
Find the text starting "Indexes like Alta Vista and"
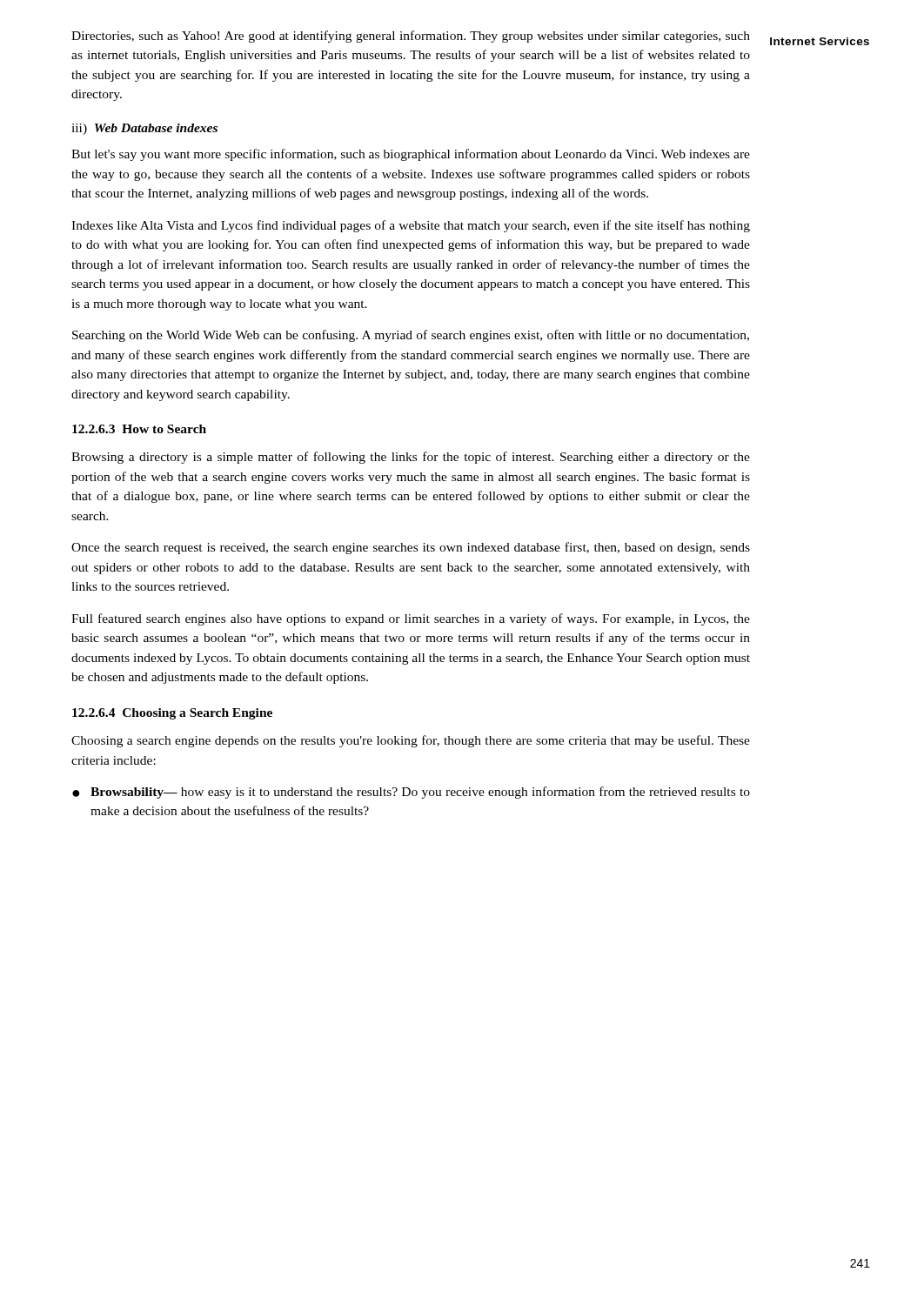tap(411, 264)
